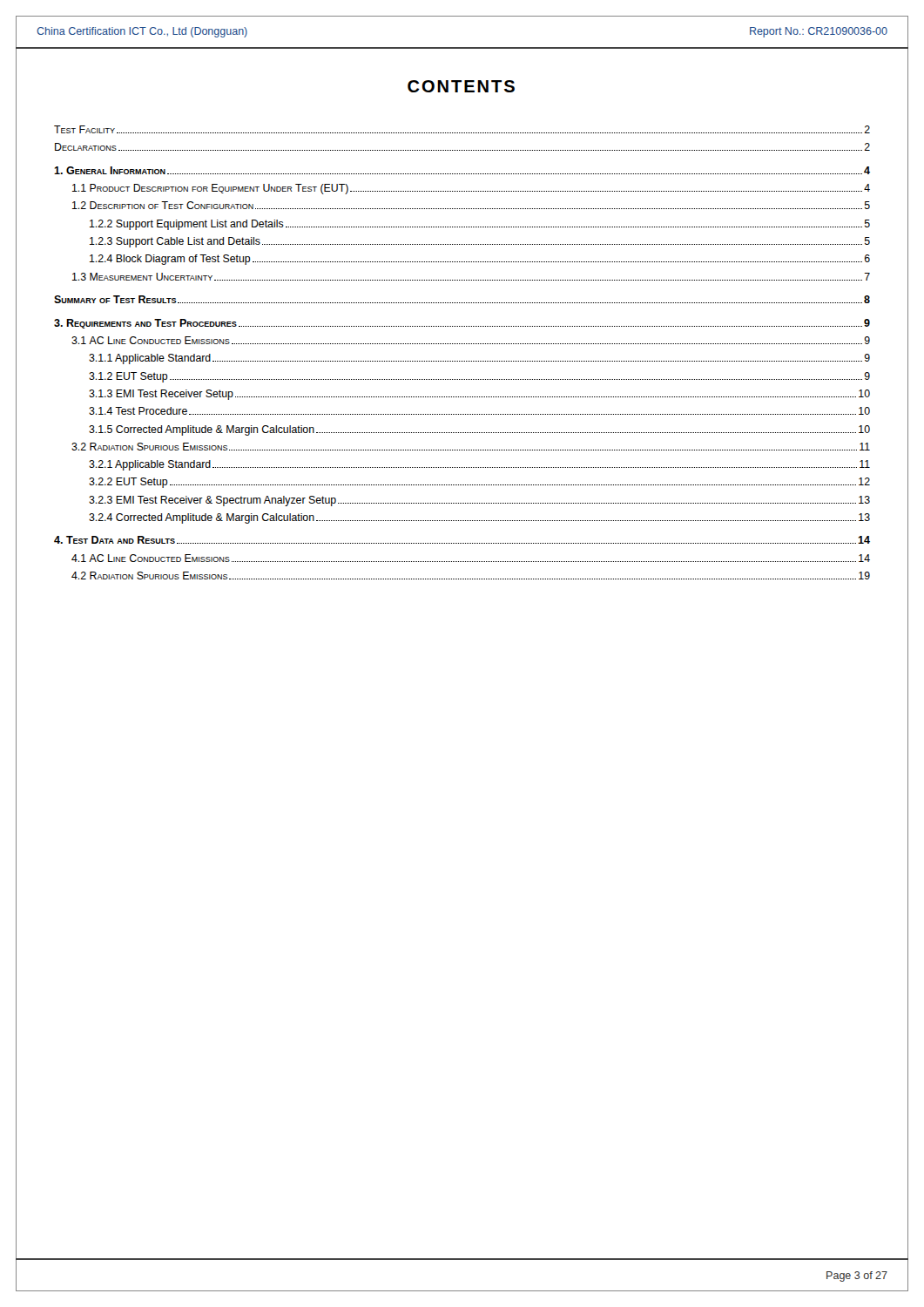Point to "4.2 Radiation Spurious Emissions 19"
924x1307 pixels.
(x=471, y=576)
